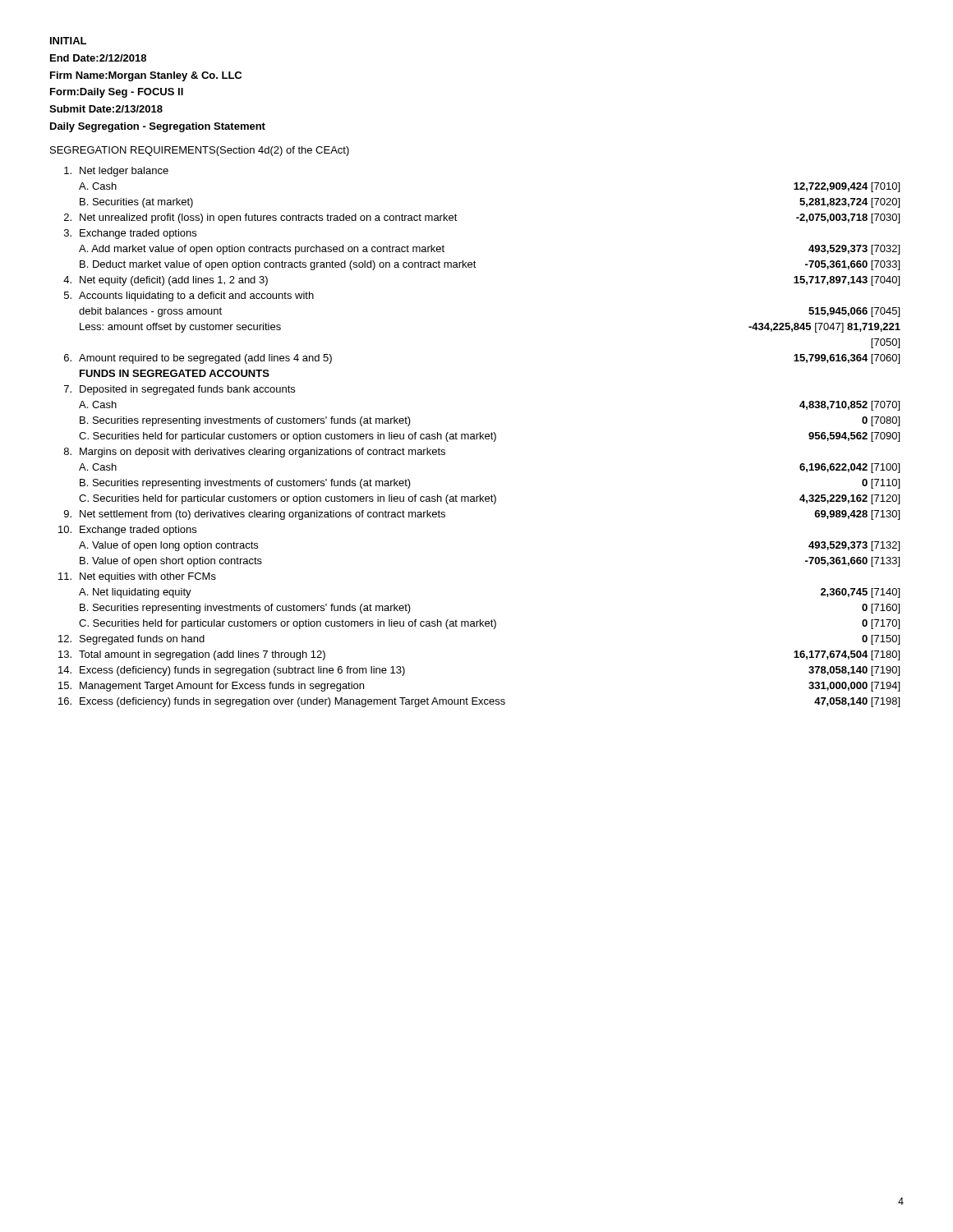This screenshot has height=1232, width=953.
Task: Click on the element starting "Less: amount offset by customer securities -434,225,845 [7047]"
Action: [180, 327]
